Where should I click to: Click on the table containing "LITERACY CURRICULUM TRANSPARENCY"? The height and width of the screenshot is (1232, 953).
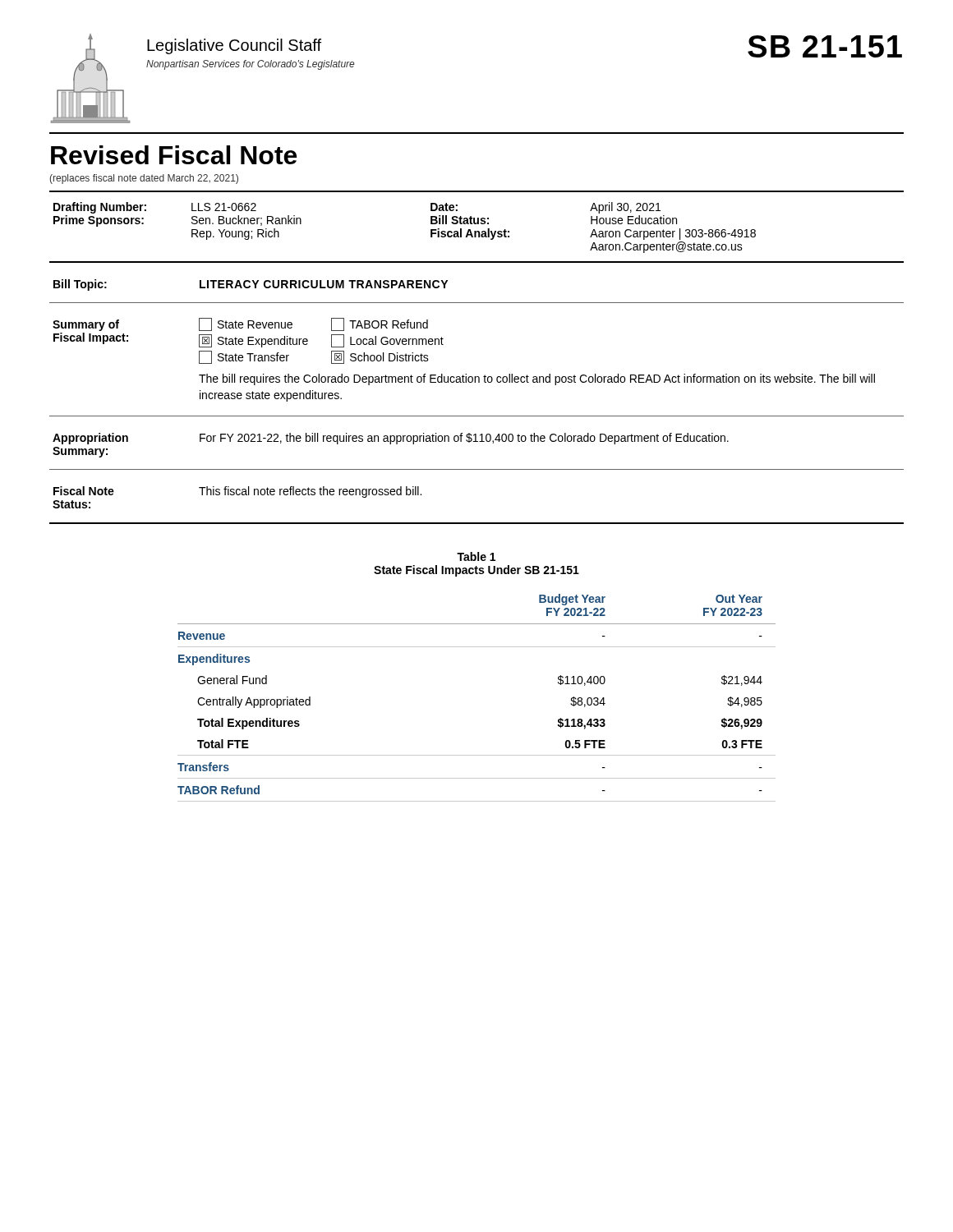point(476,283)
